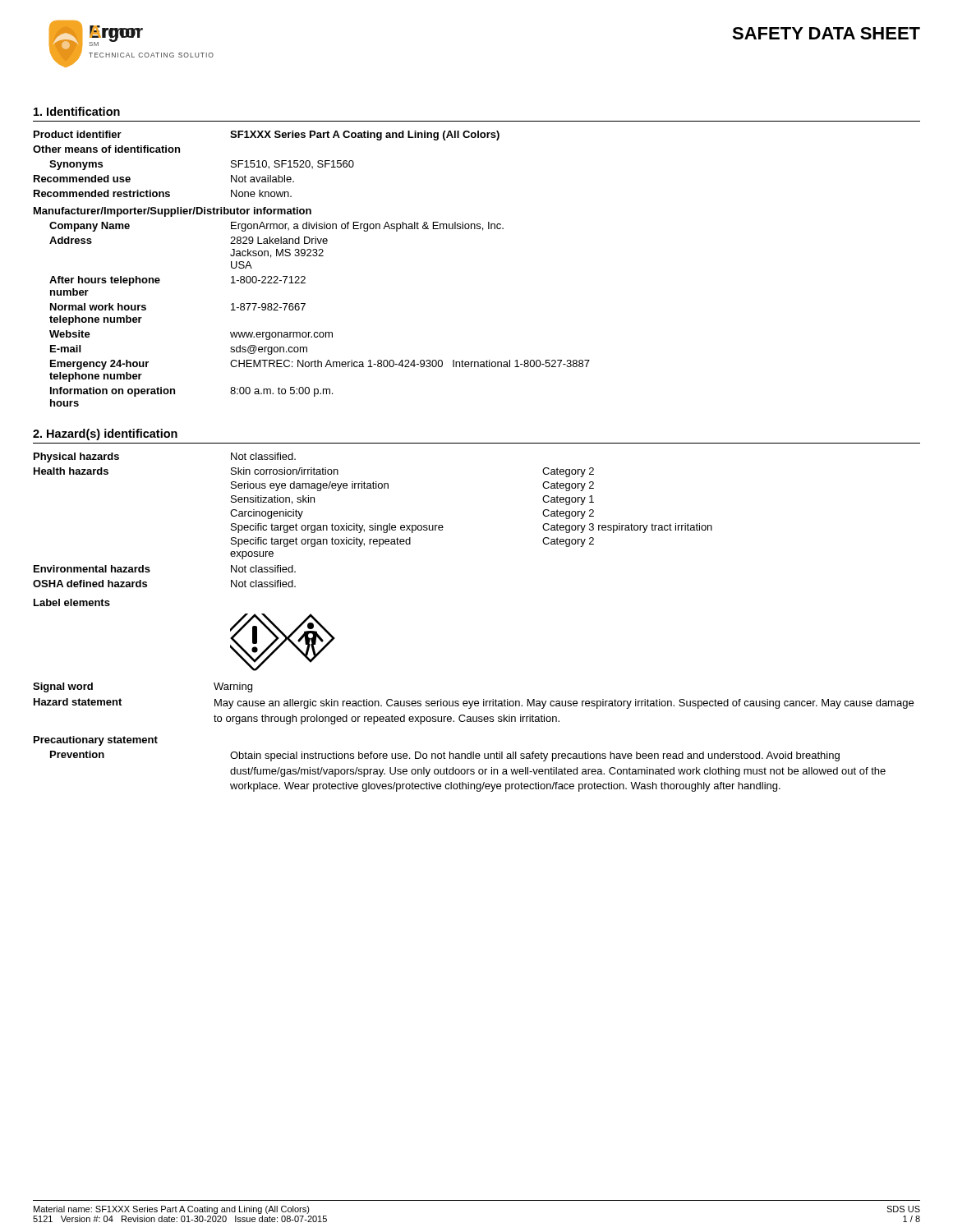Locate the text that says "Recommended restrictions None known."

163,193
